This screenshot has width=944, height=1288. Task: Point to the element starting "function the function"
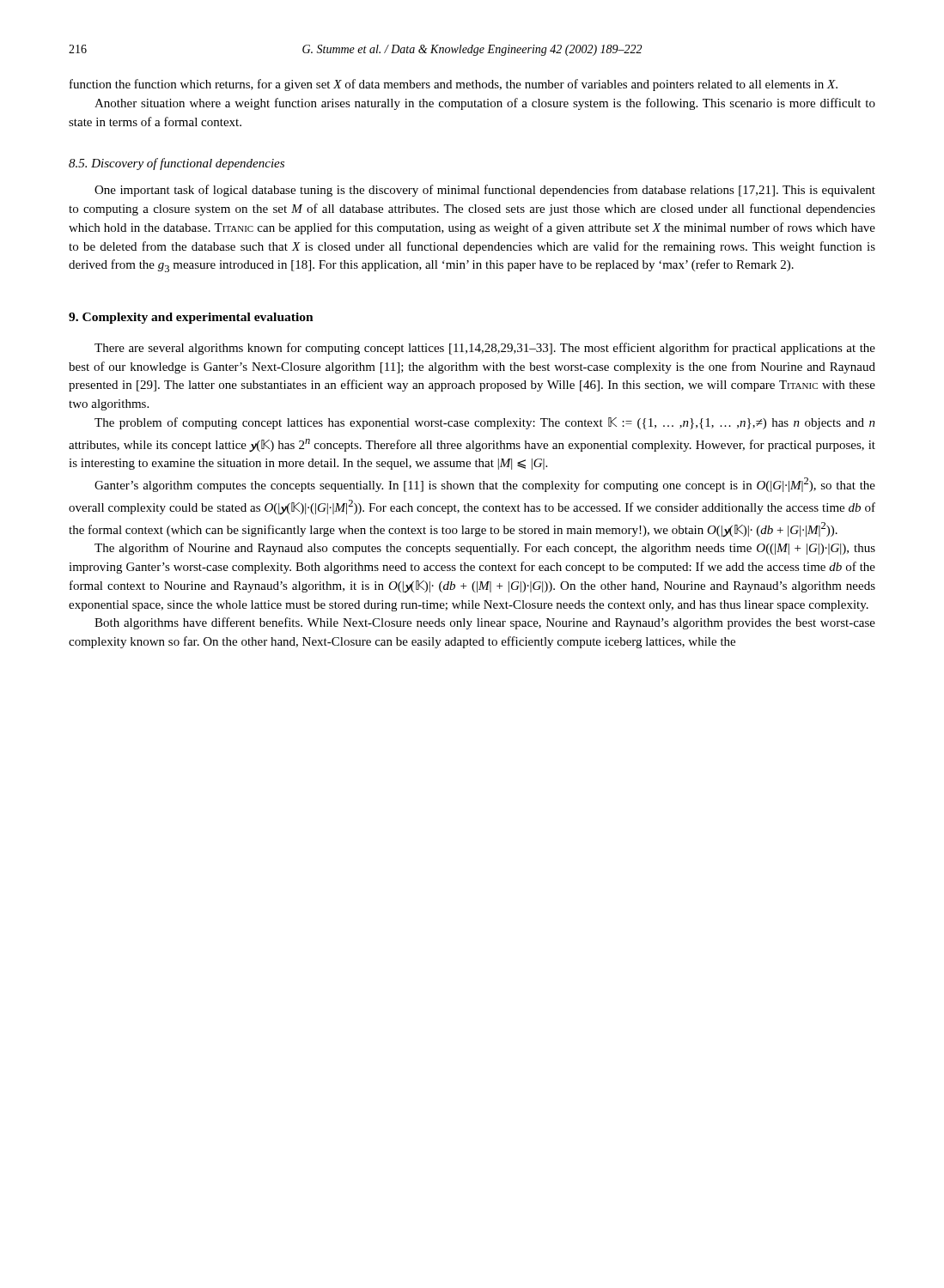coord(472,85)
